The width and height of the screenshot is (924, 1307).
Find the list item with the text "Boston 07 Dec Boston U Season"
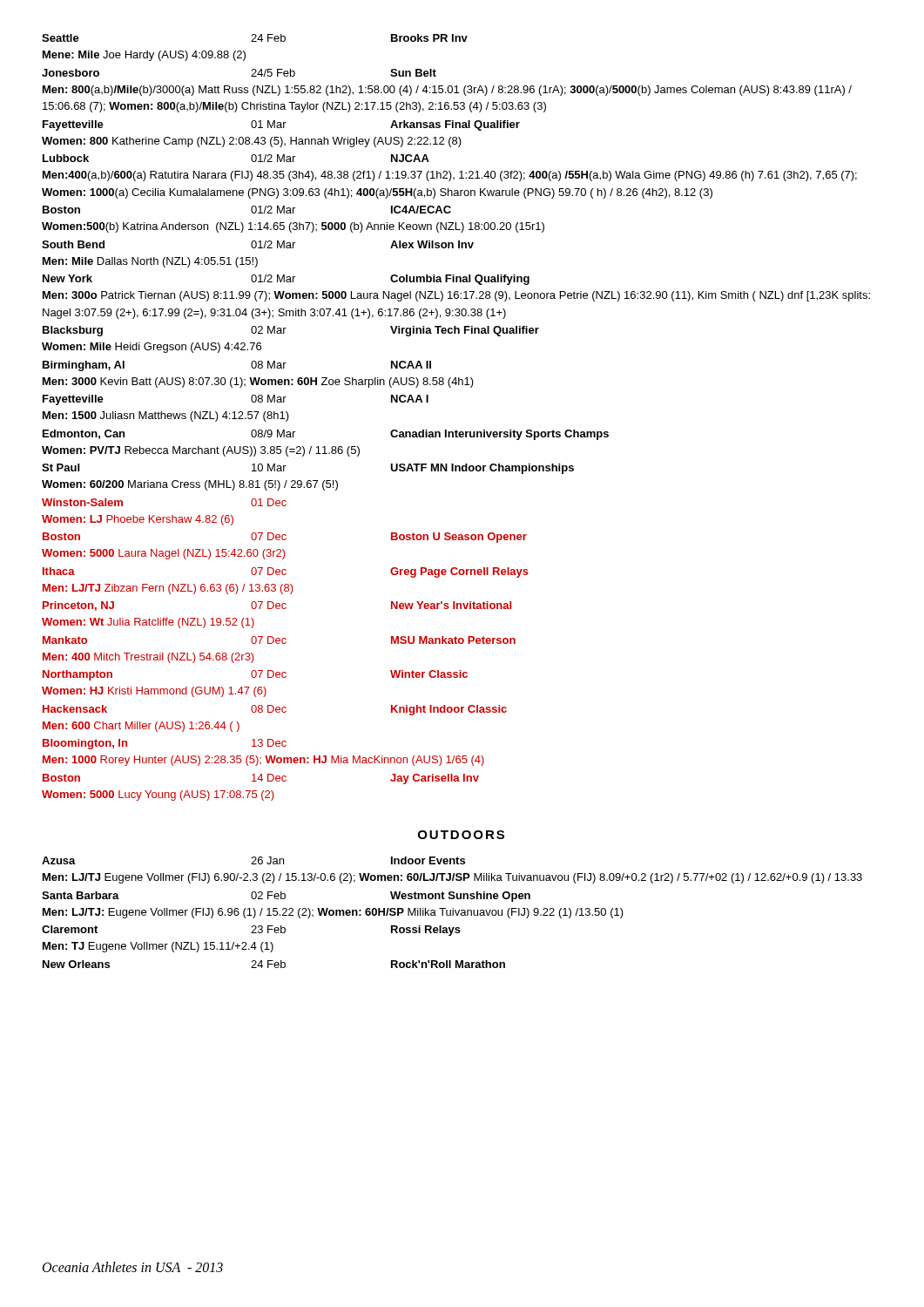tap(462, 536)
